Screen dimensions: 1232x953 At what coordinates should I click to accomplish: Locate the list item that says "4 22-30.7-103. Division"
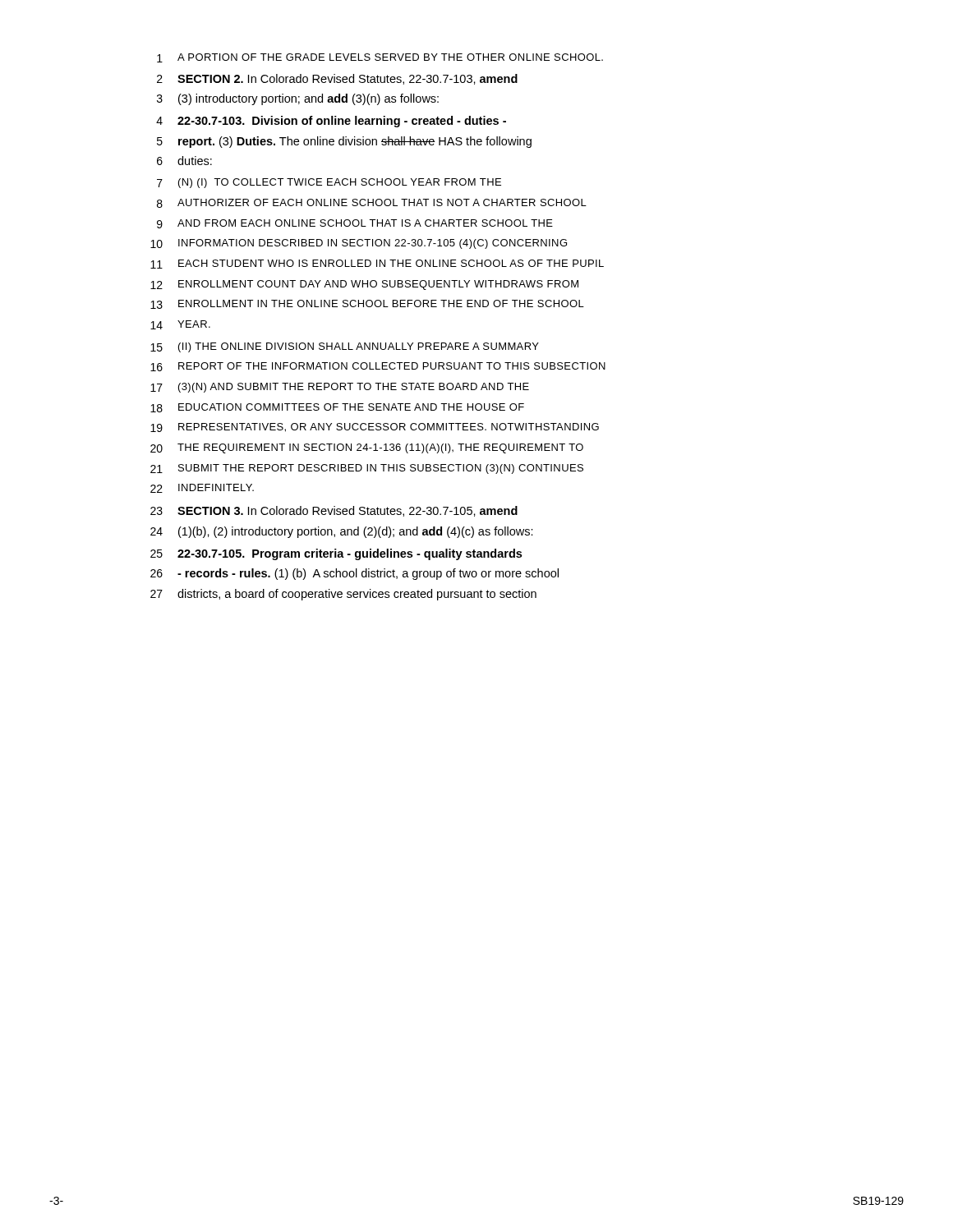493,121
